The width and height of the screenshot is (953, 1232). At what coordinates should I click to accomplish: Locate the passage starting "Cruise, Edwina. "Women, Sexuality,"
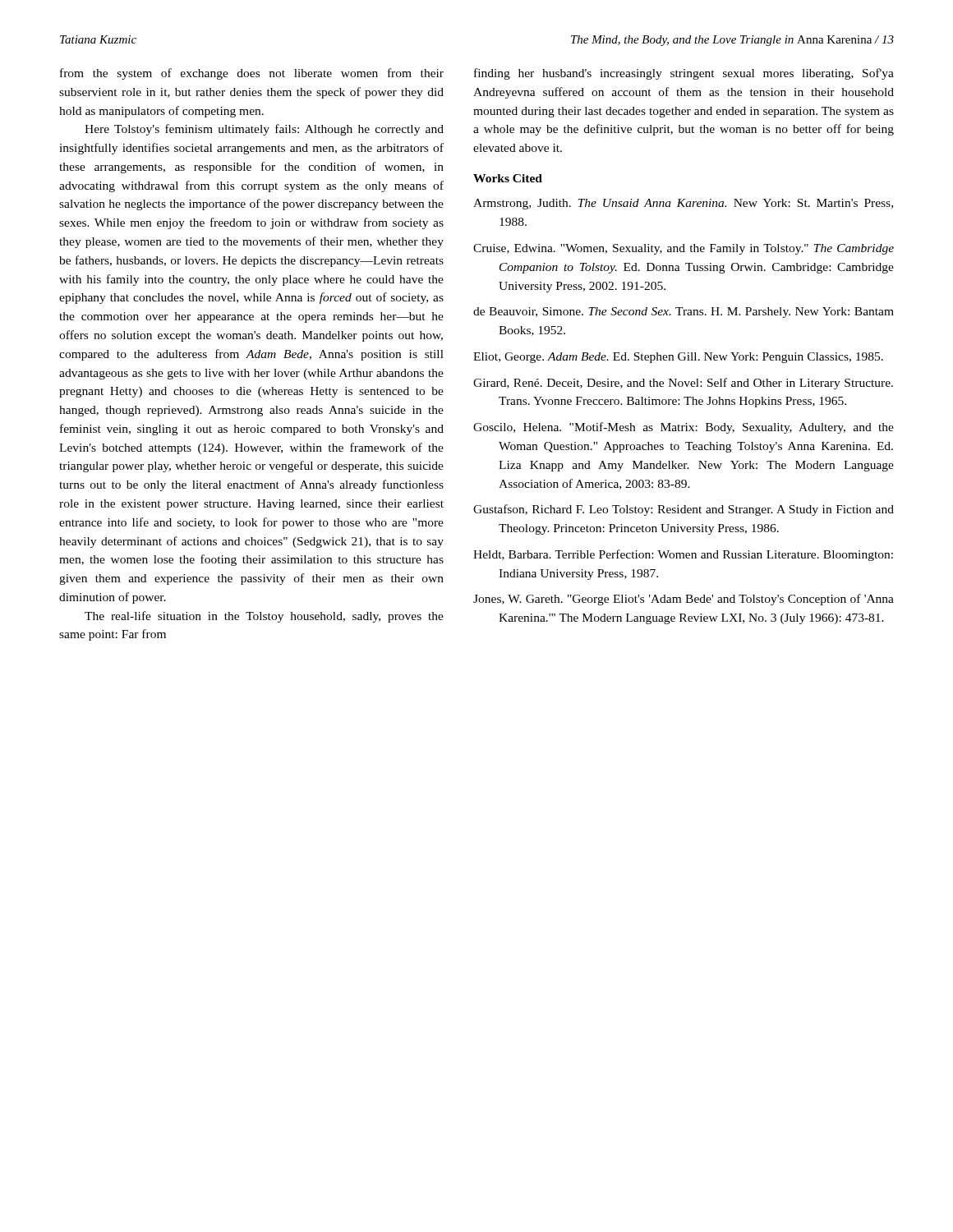[684, 266]
